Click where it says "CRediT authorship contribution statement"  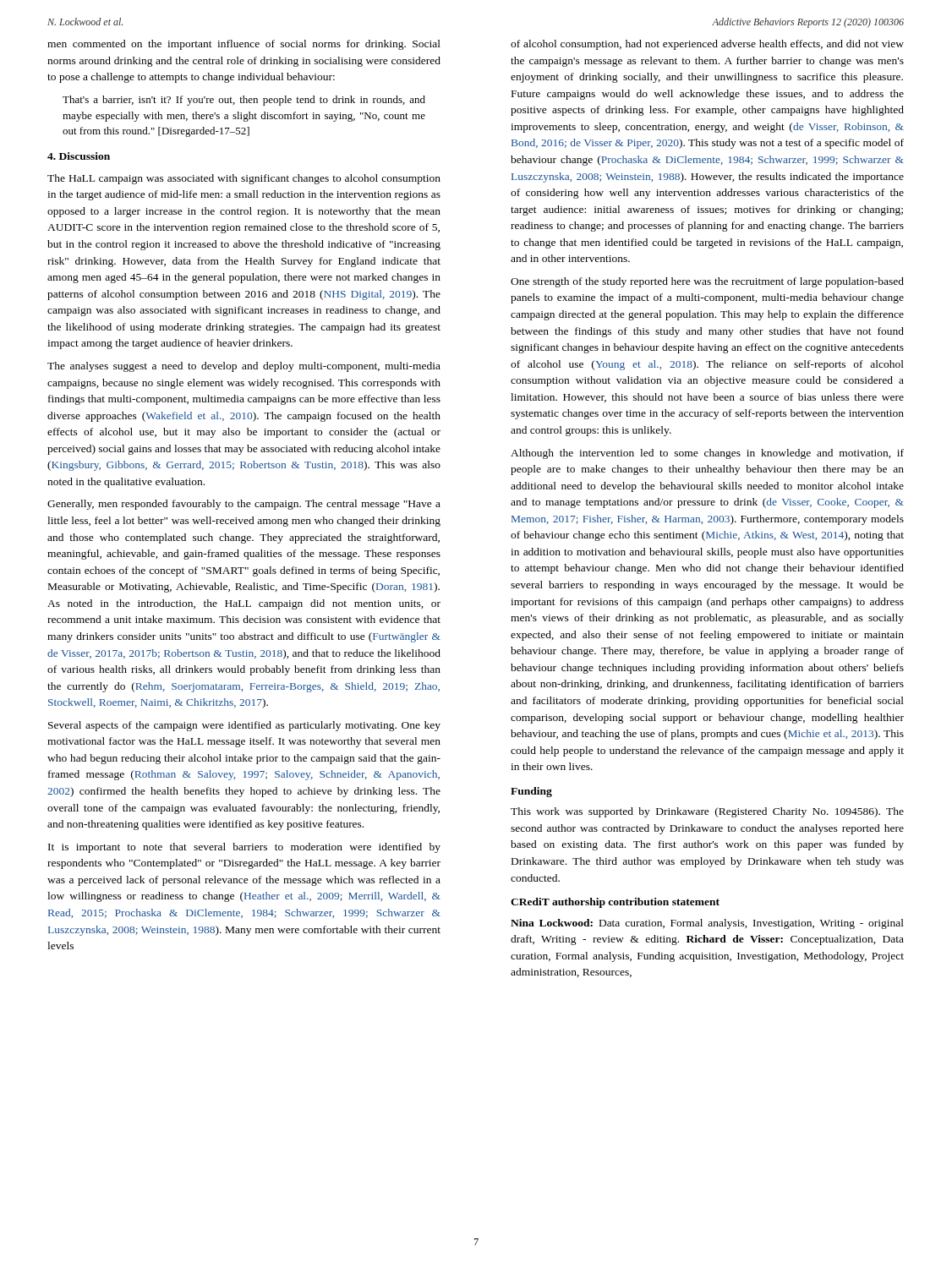[x=615, y=902]
